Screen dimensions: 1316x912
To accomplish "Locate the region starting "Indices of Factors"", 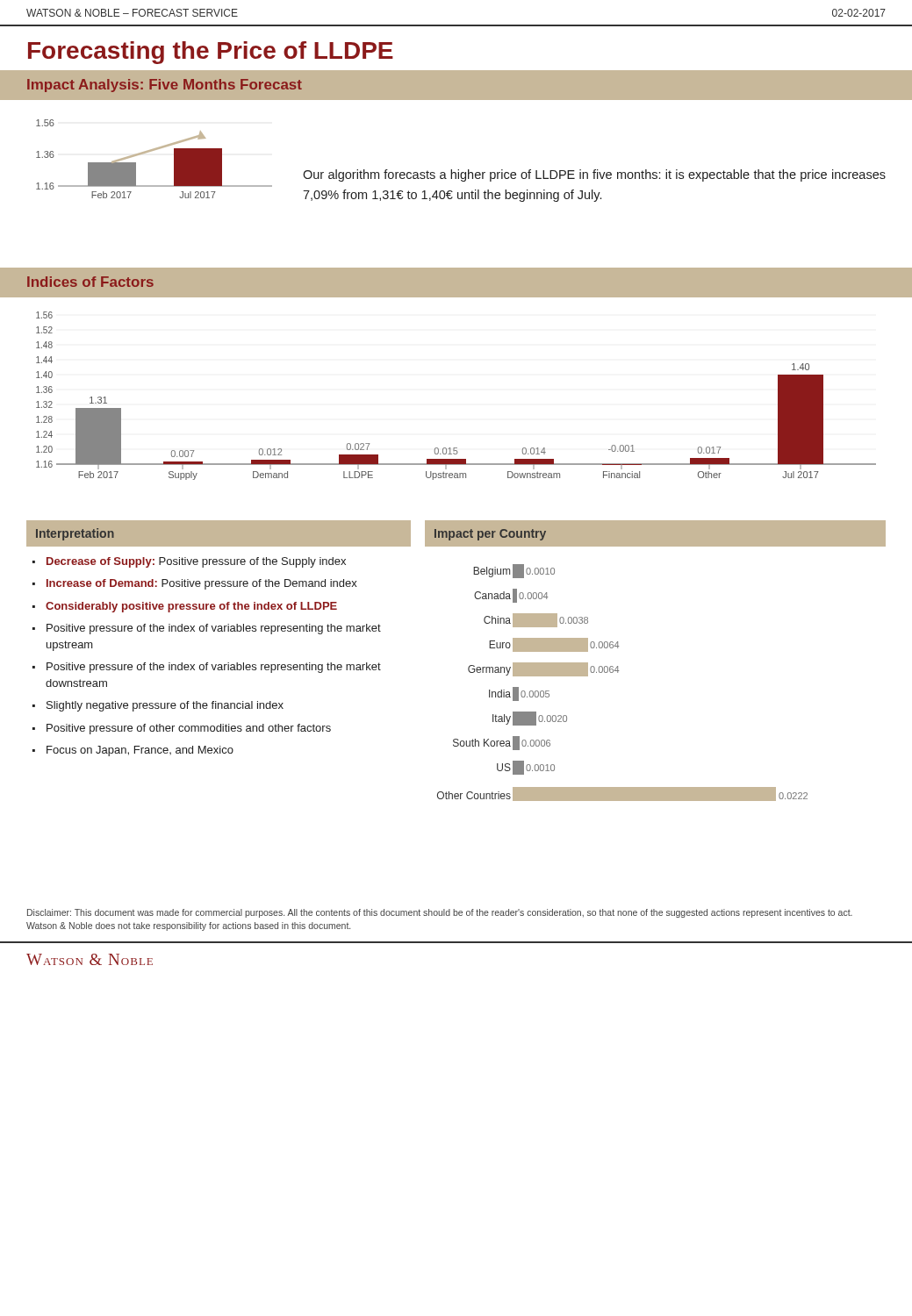I will pos(90,282).
